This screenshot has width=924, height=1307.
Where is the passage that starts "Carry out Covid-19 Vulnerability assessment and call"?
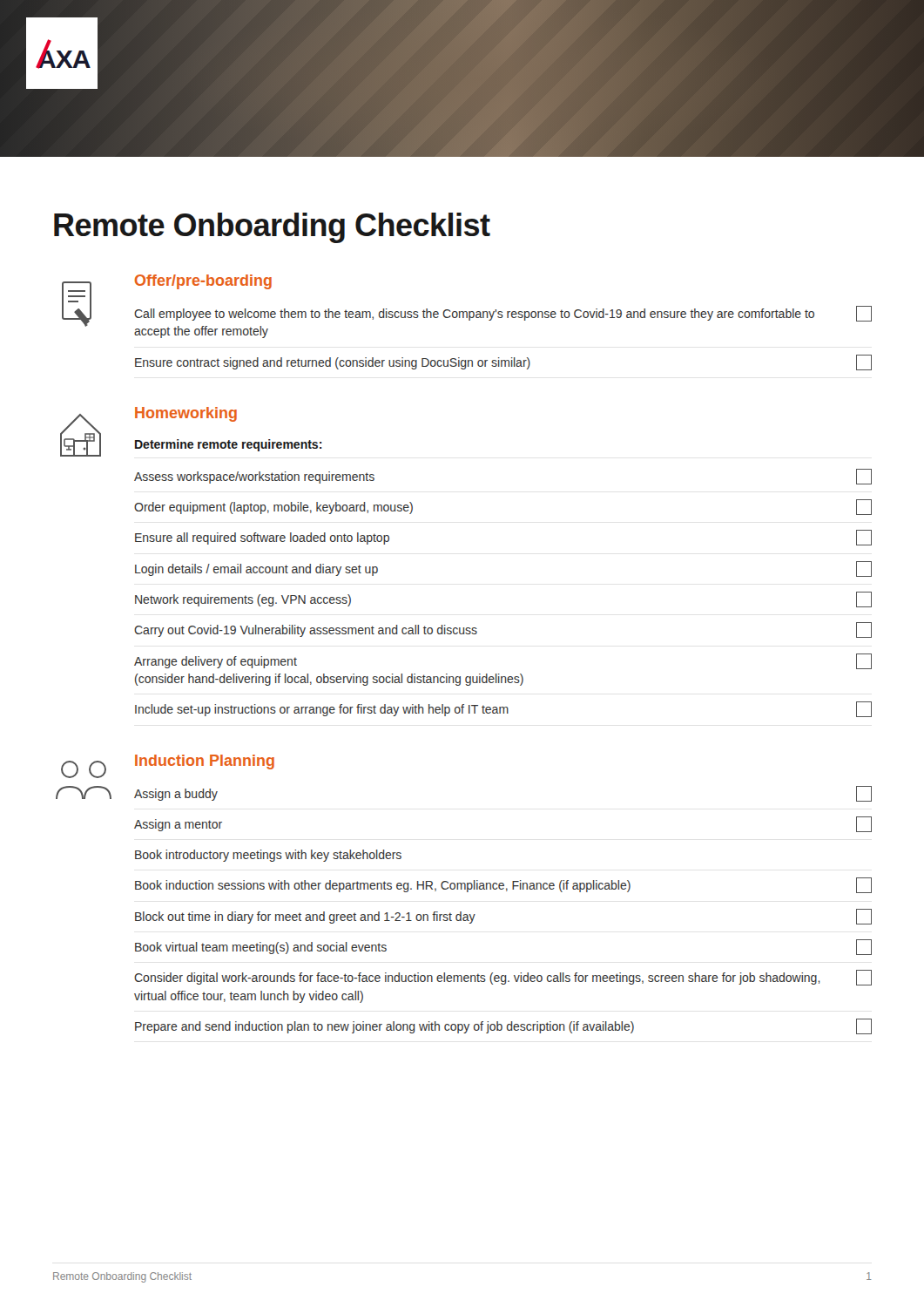[x=301, y=630]
